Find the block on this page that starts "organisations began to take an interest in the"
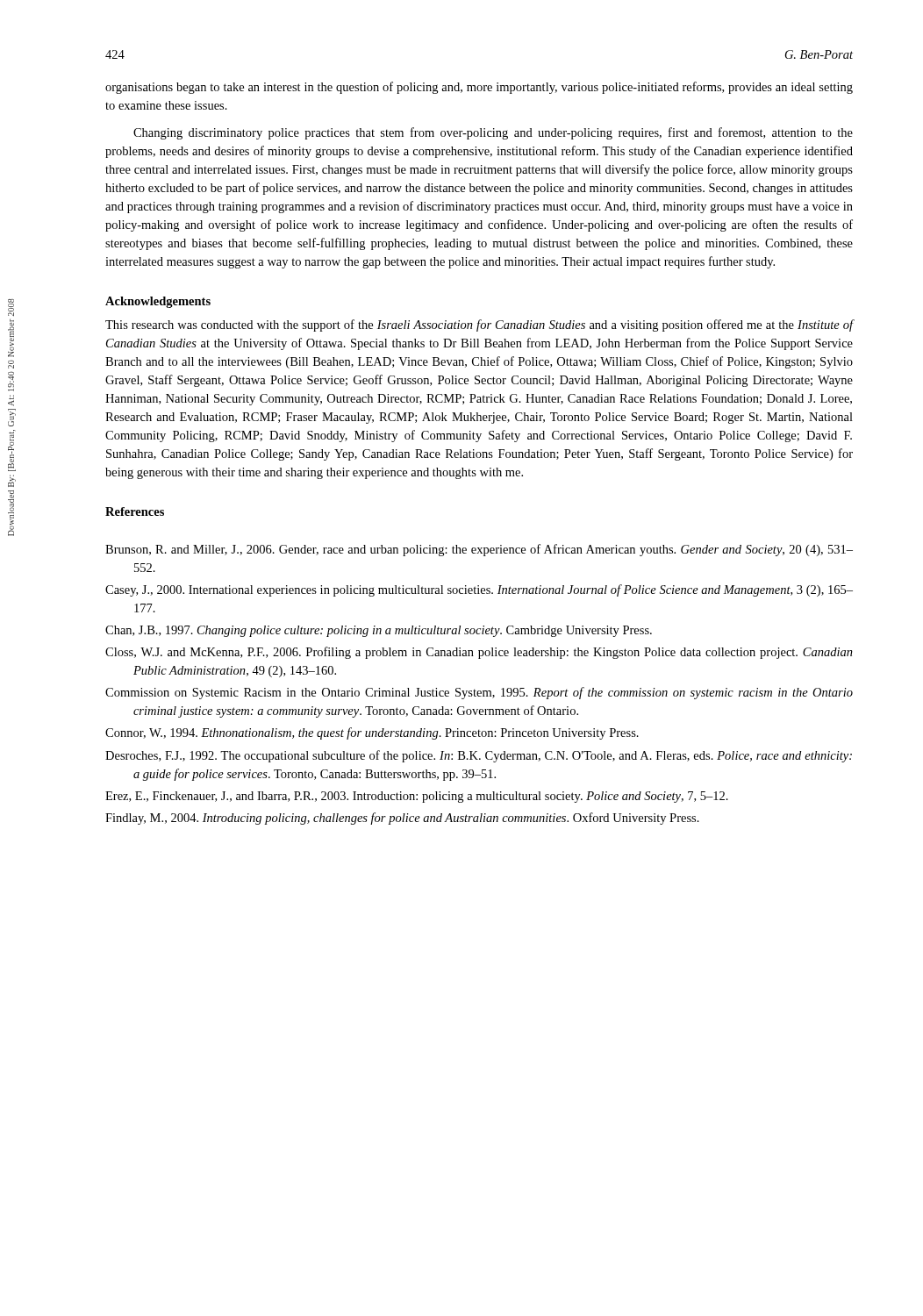Screen dimensions: 1316x923 pyautogui.click(x=479, y=97)
